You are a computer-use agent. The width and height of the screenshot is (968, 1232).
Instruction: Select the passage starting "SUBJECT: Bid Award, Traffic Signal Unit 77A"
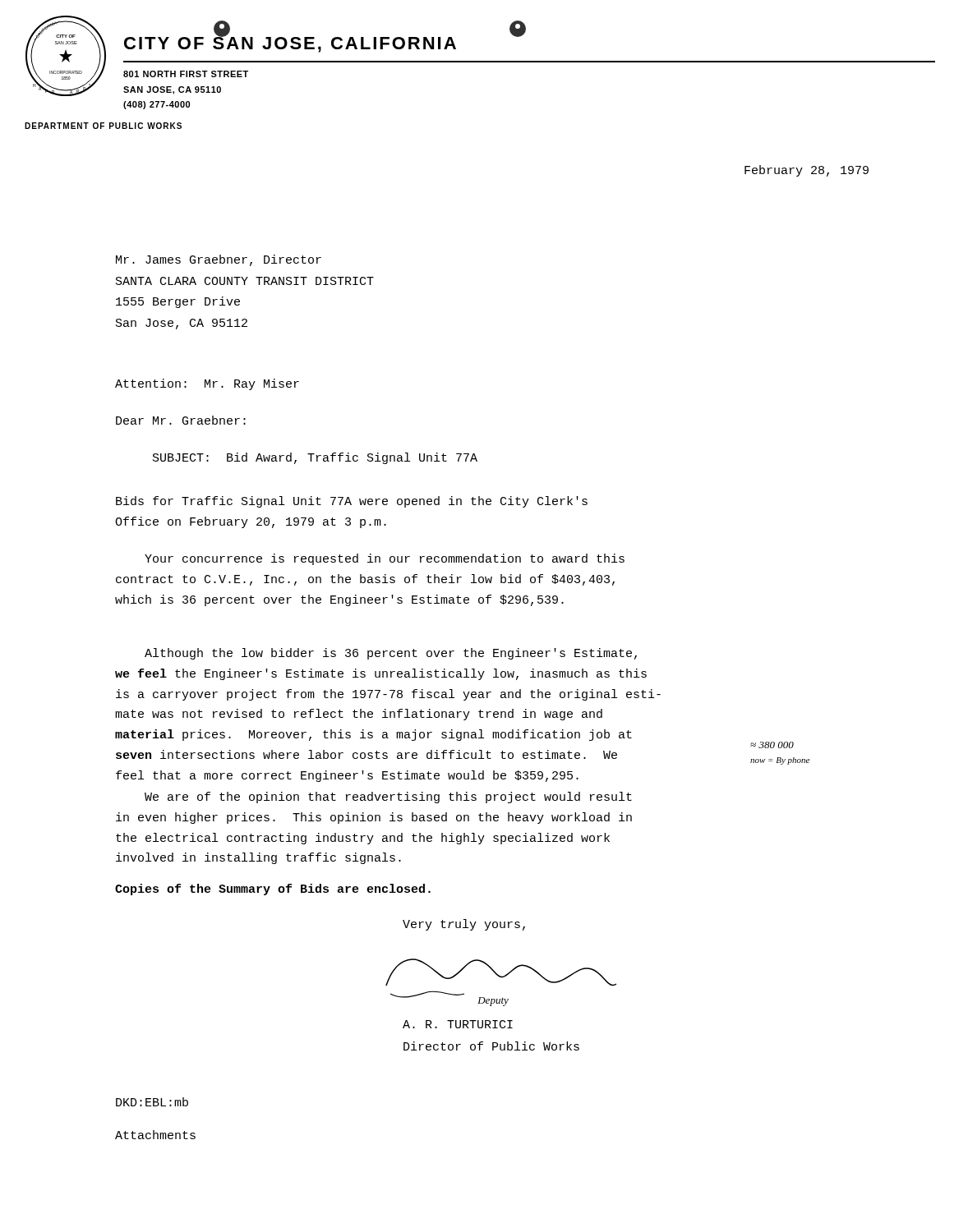click(x=315, y=459)
